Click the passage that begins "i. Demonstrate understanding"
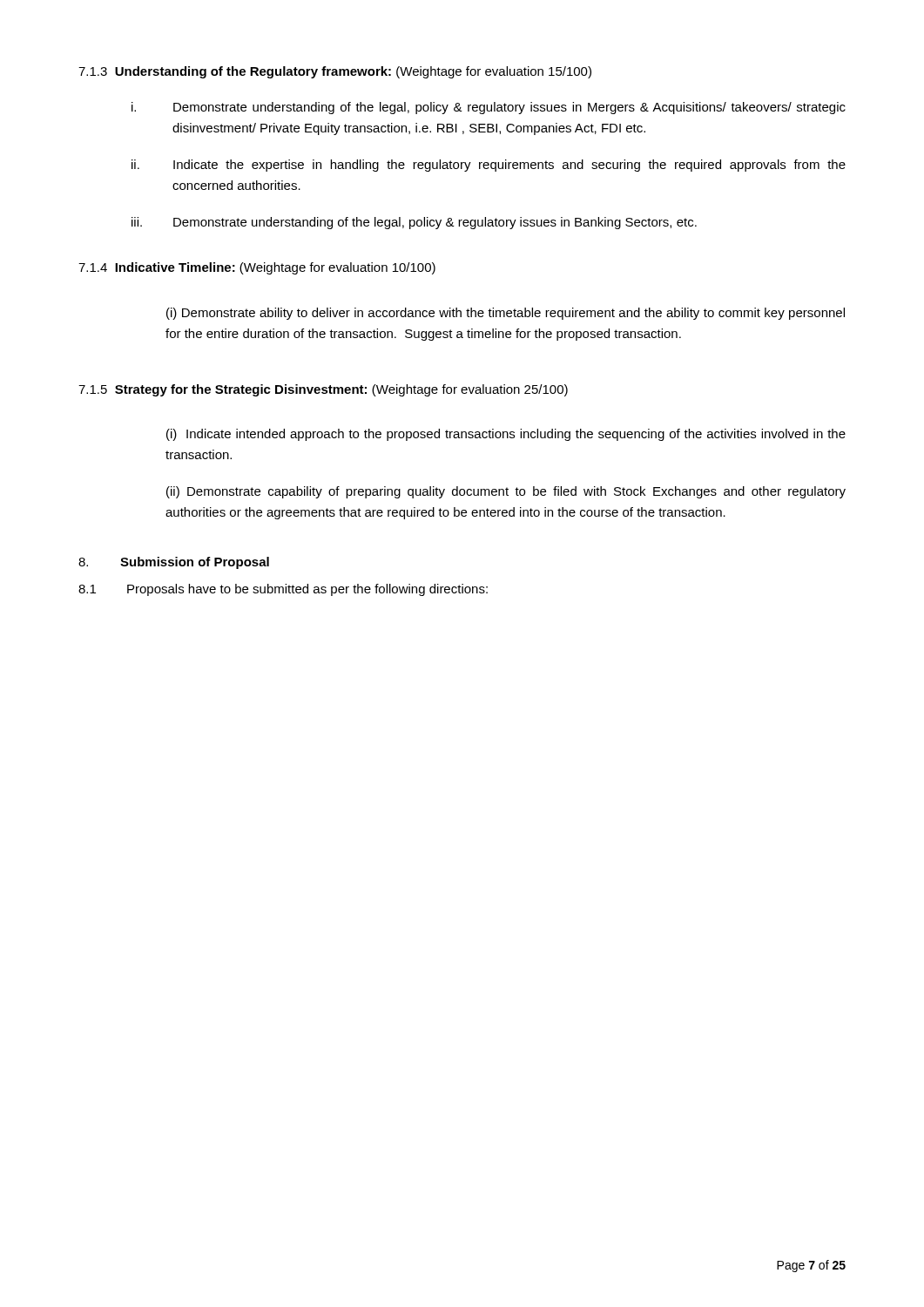This screenshot has height=1307, width=924. [488, 118]
